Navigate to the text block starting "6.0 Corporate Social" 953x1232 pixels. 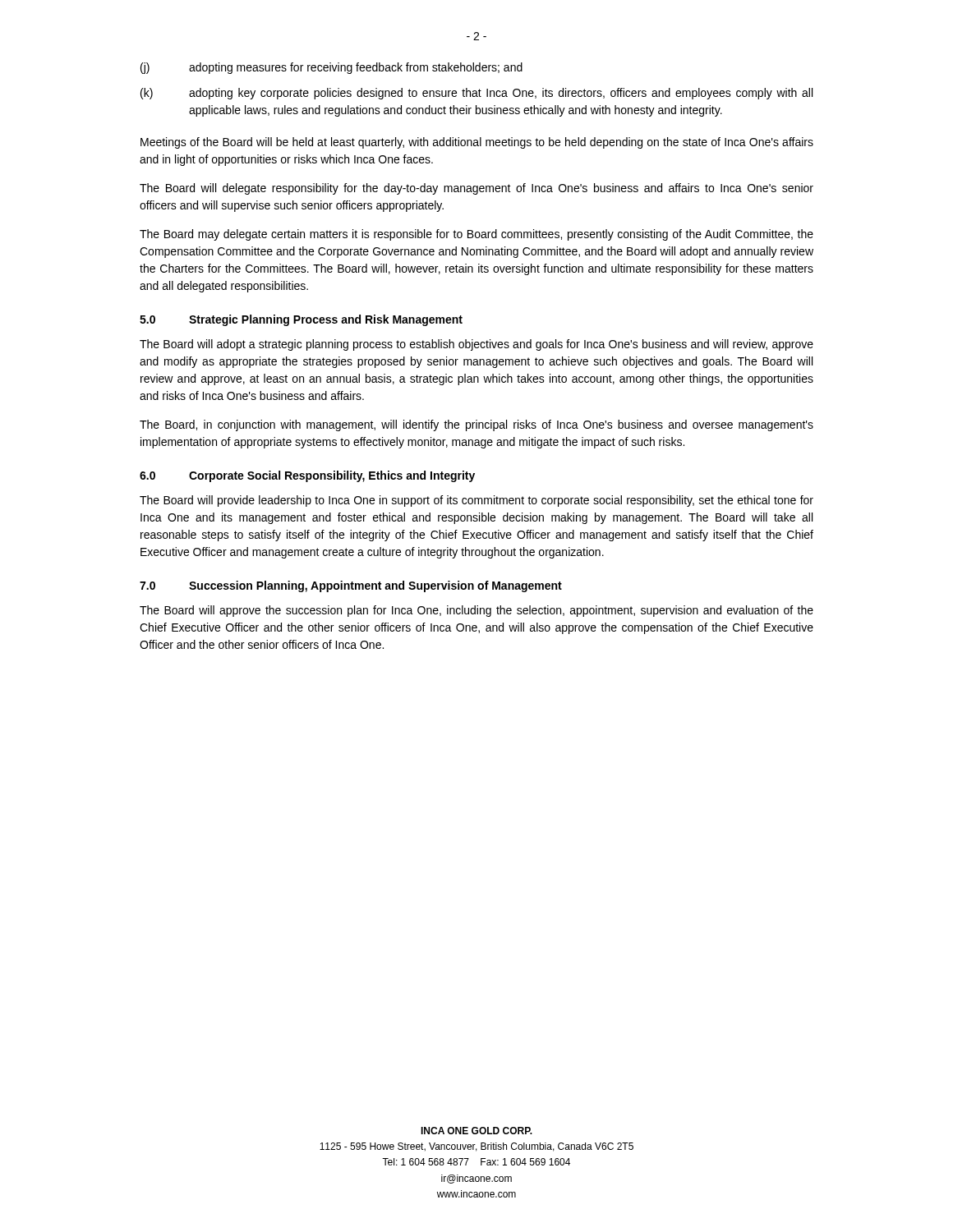click(x=476, y=476)
